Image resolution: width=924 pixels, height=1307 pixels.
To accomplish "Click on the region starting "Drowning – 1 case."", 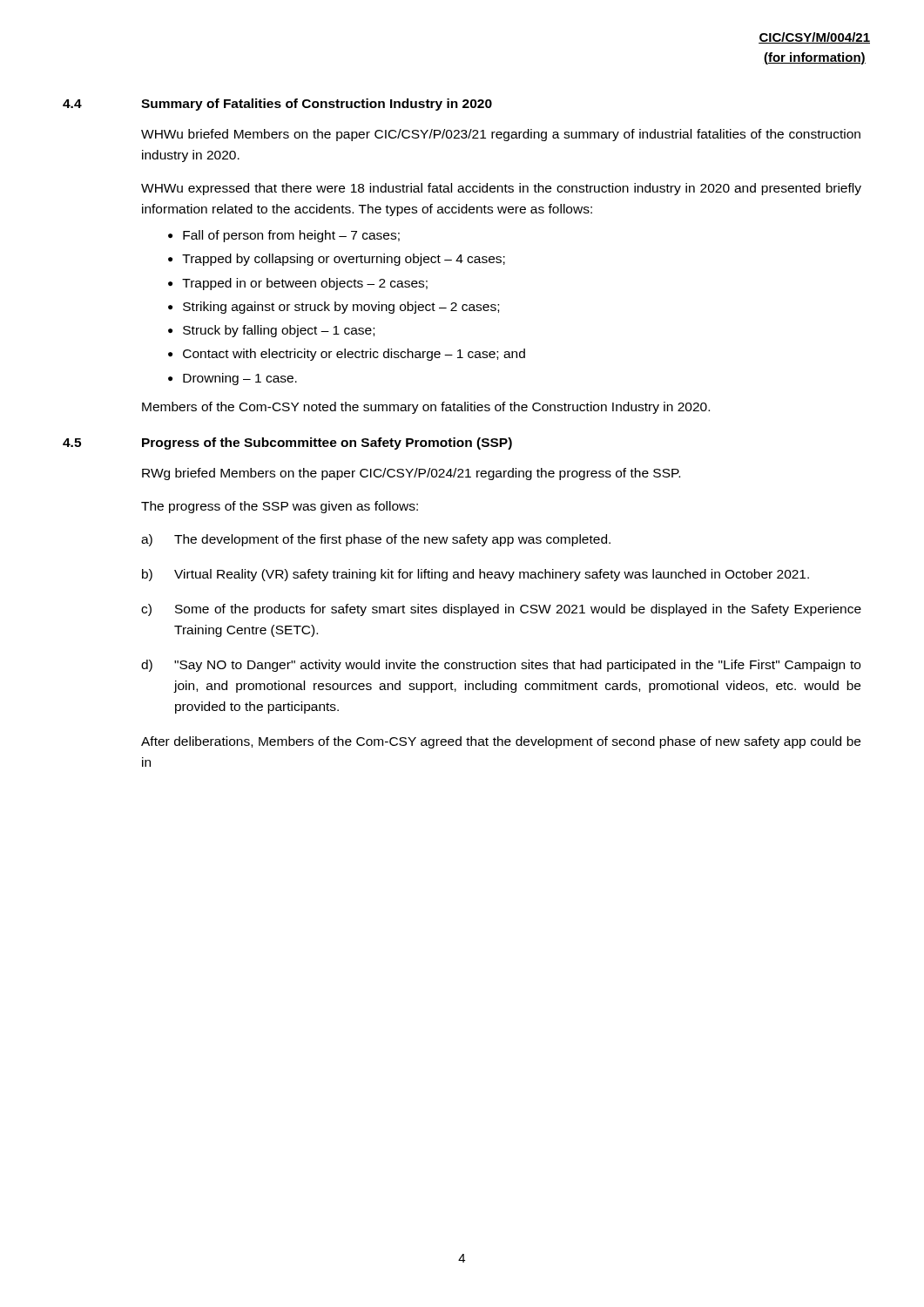I will tap(240, 377).
